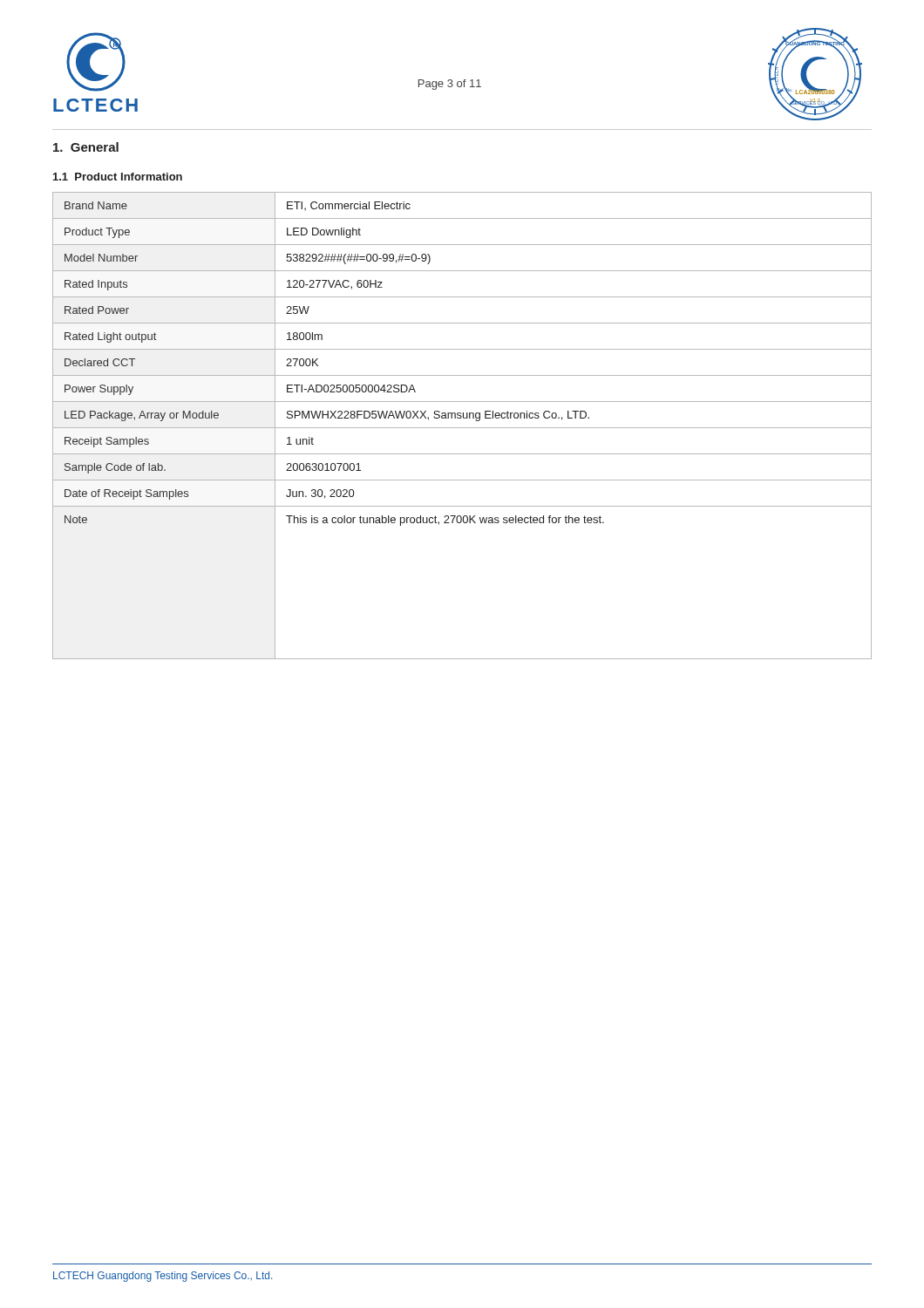
Task: Click on the text block starting "1. General"
Action: coord(86,147)
